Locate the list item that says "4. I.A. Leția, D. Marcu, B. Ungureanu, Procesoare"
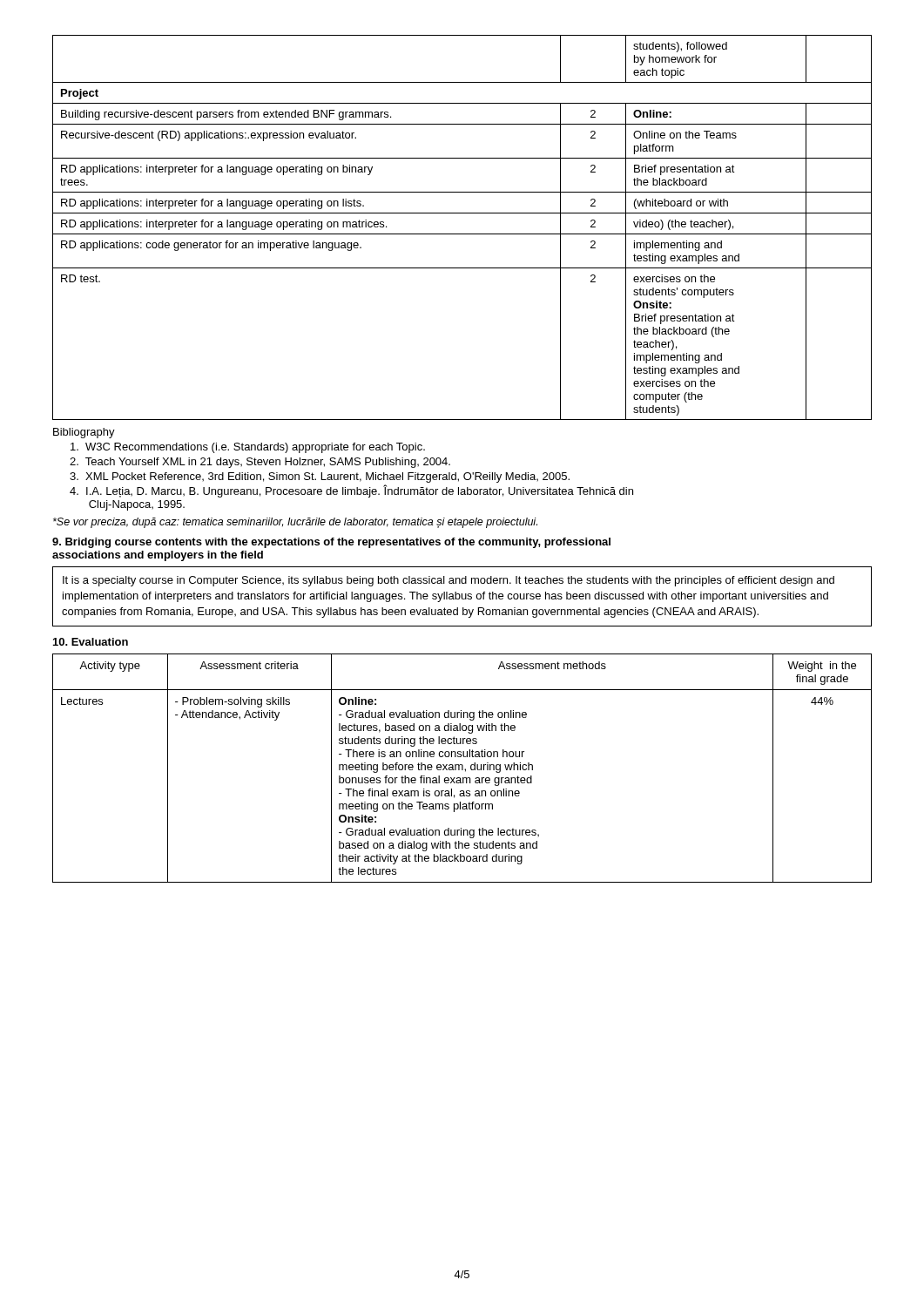The height and width of the screenshot is (1307, 924). [352, 498]
